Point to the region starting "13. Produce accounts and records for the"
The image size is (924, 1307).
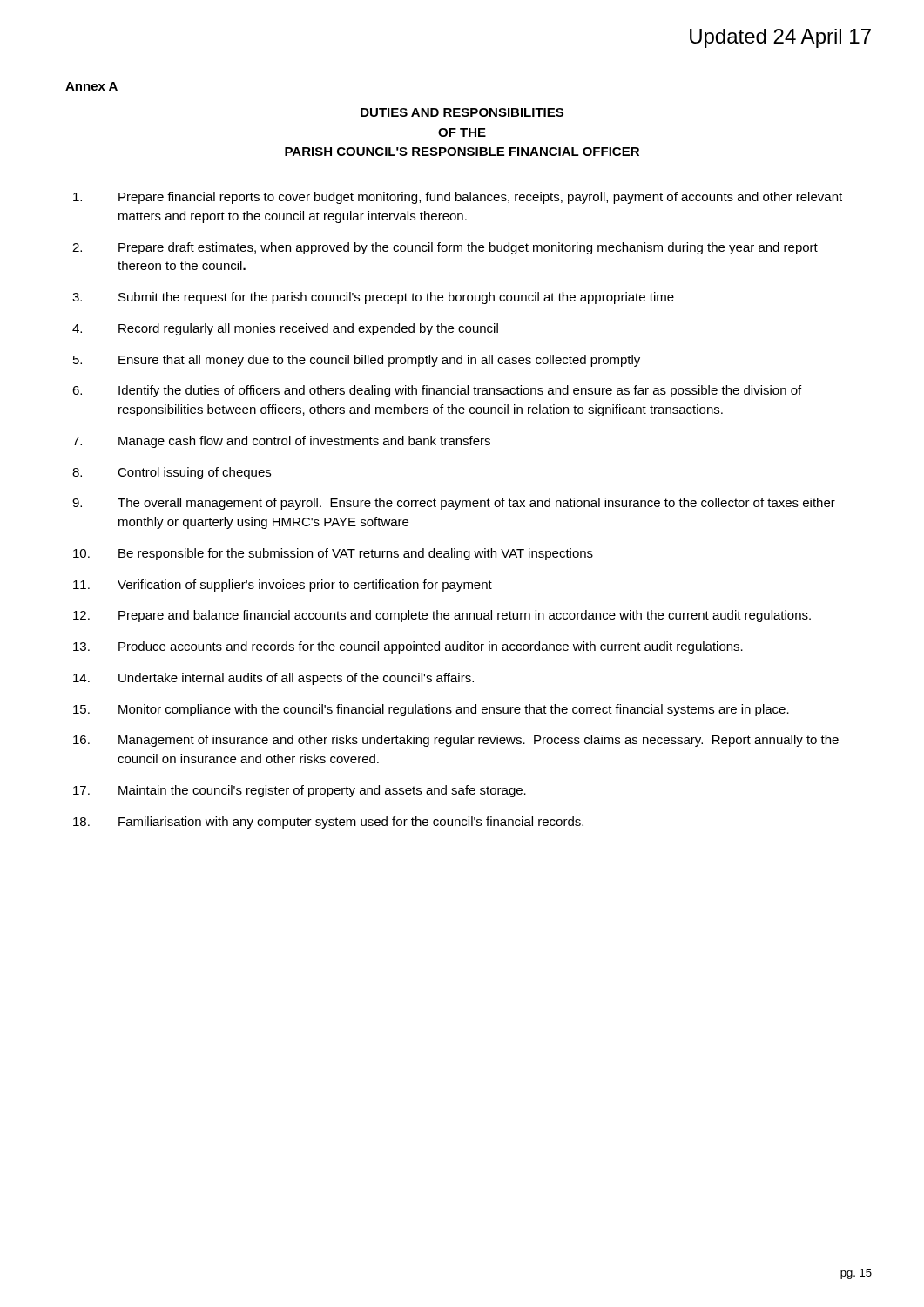[x=462, y=646]
